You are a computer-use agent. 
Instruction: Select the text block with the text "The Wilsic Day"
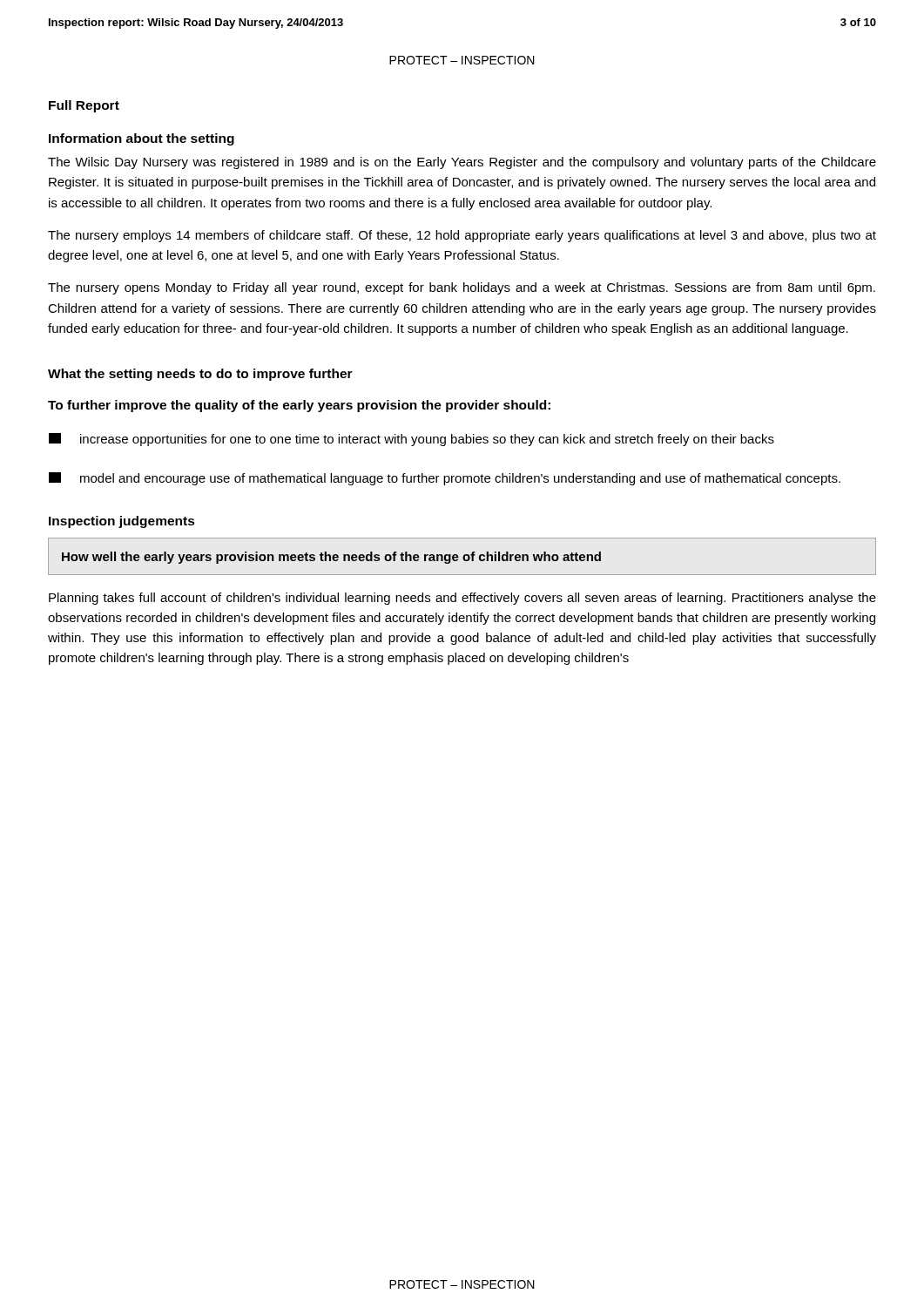[x=462, y=182]
